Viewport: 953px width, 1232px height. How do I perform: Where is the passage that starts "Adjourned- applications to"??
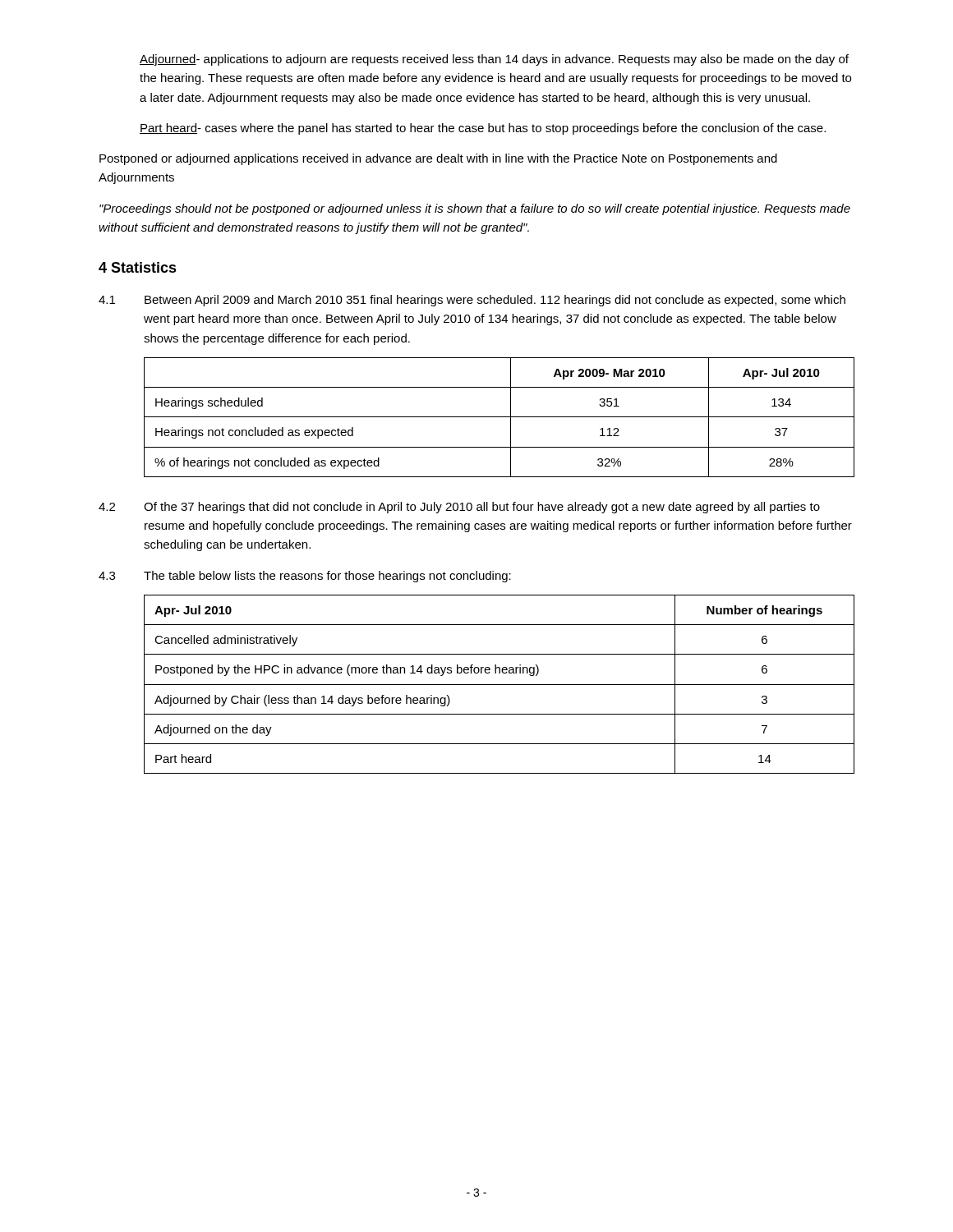tap(496, 78)
